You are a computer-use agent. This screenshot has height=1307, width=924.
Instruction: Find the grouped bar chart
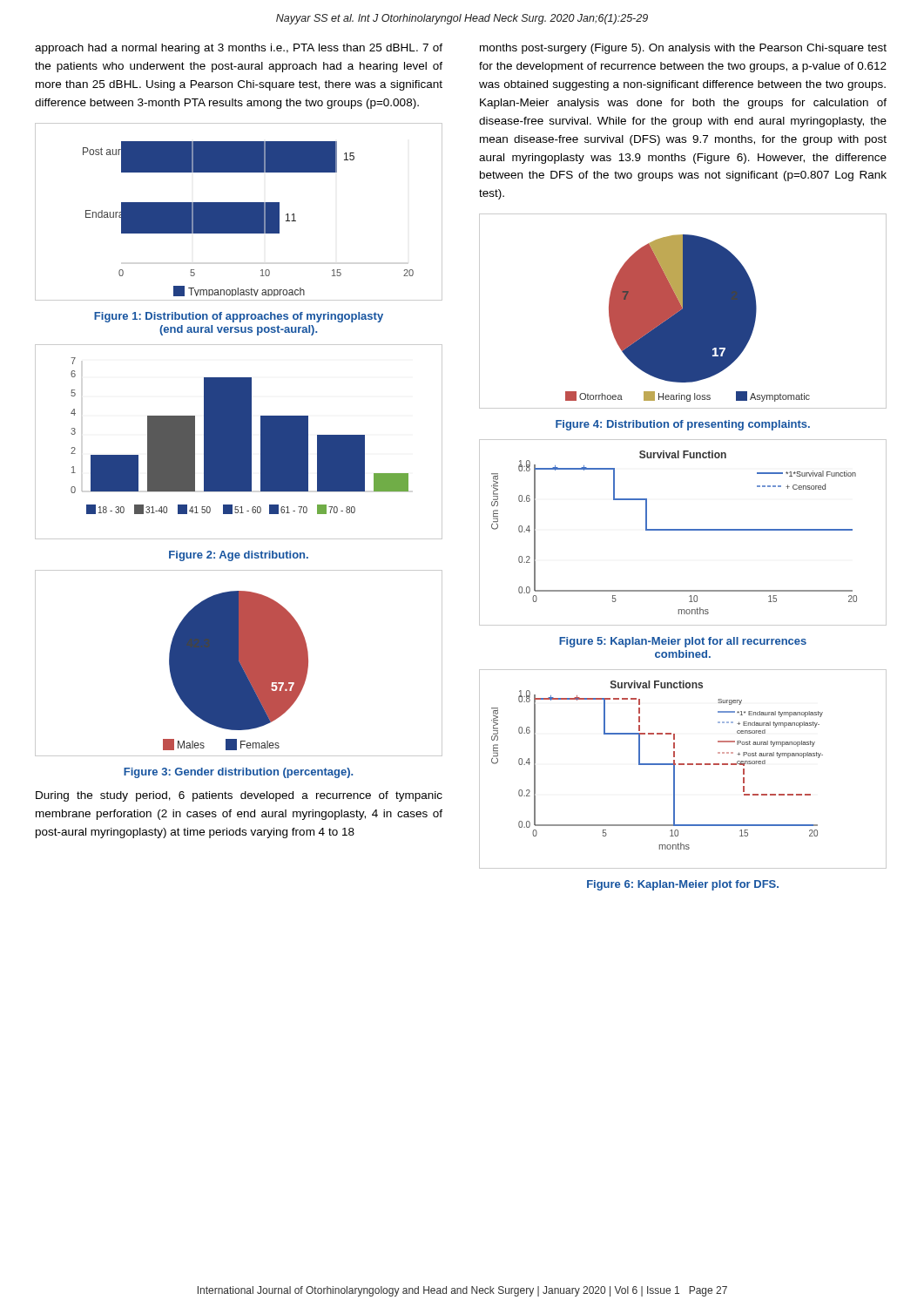(x=239, y=442)
